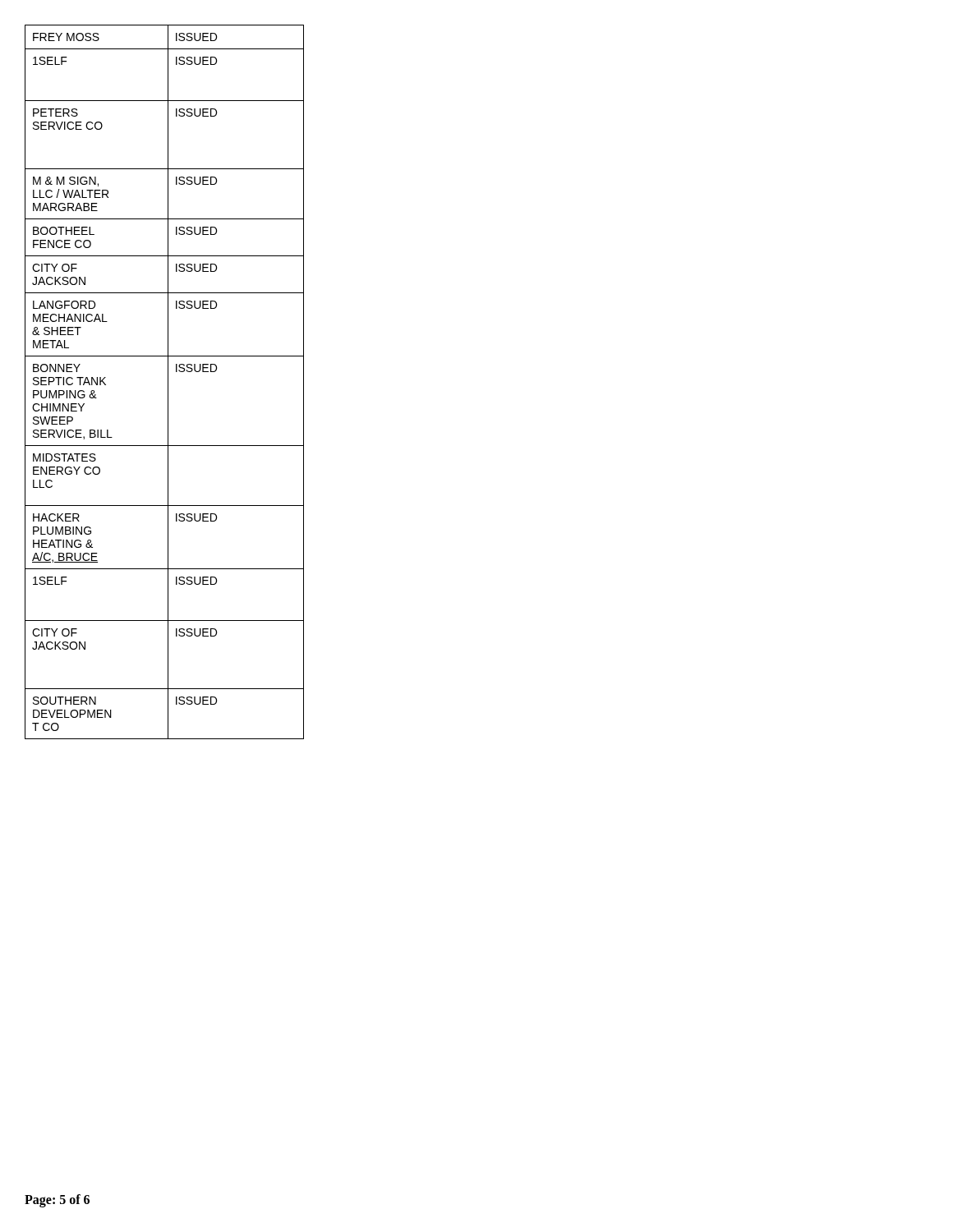The image size is (953, 1232).
Task: Click on the table containing "MIDSTATES ENERGY CO LLC"
Action: click(x=164, y=382)
